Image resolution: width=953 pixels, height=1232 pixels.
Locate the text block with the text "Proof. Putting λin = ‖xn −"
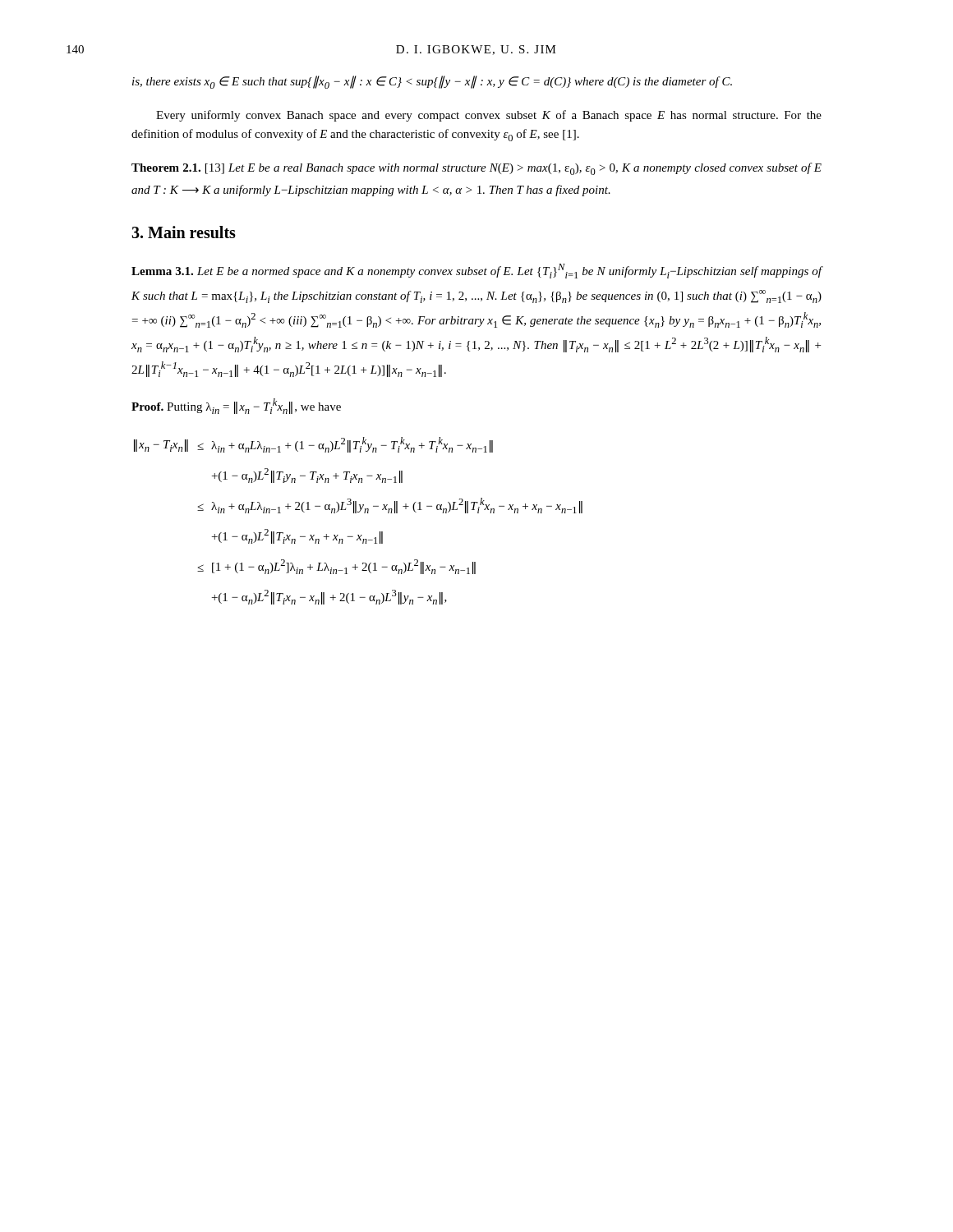click(236, 406)
